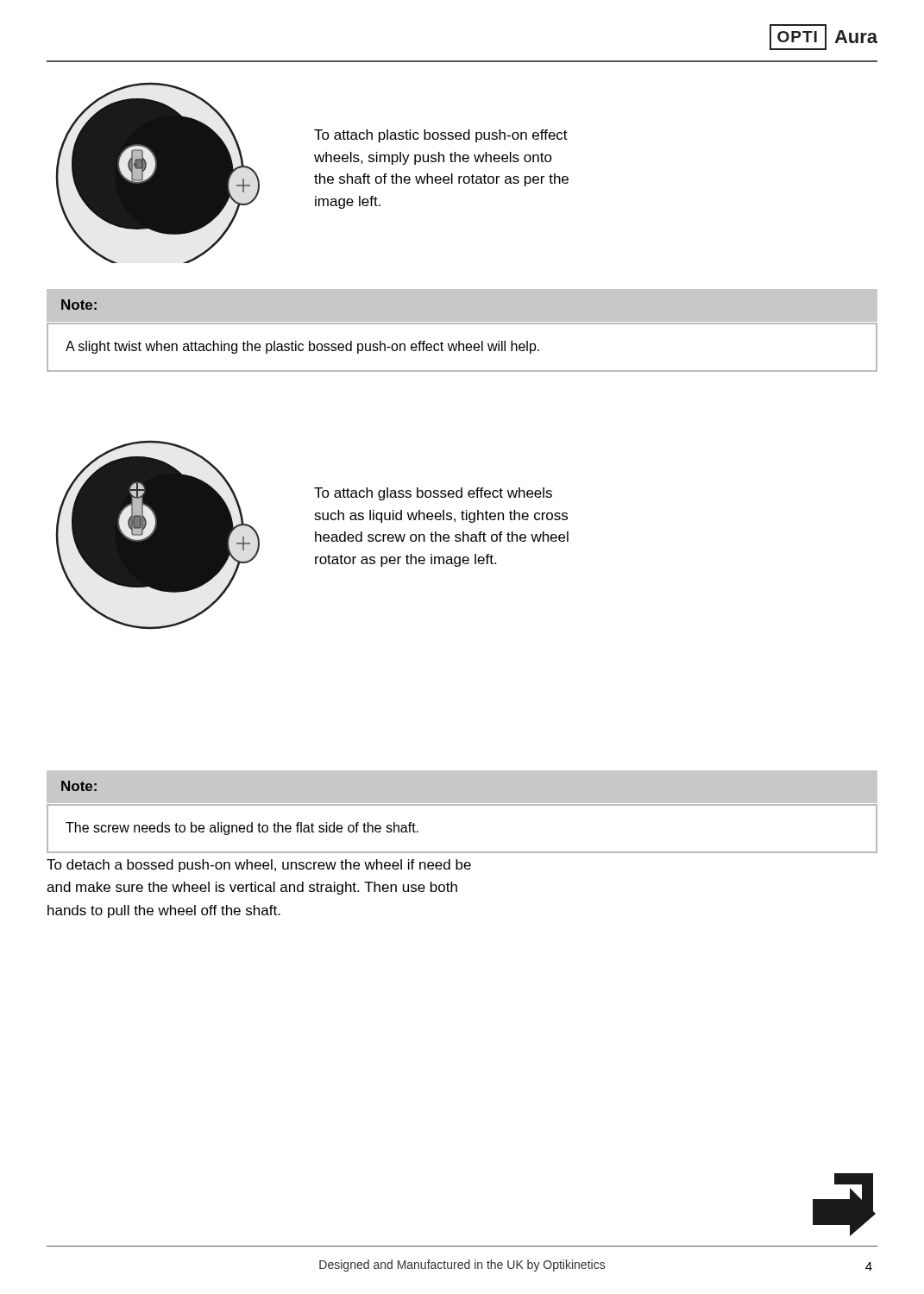
Task: Find the logo
Action: point(843,1203)
